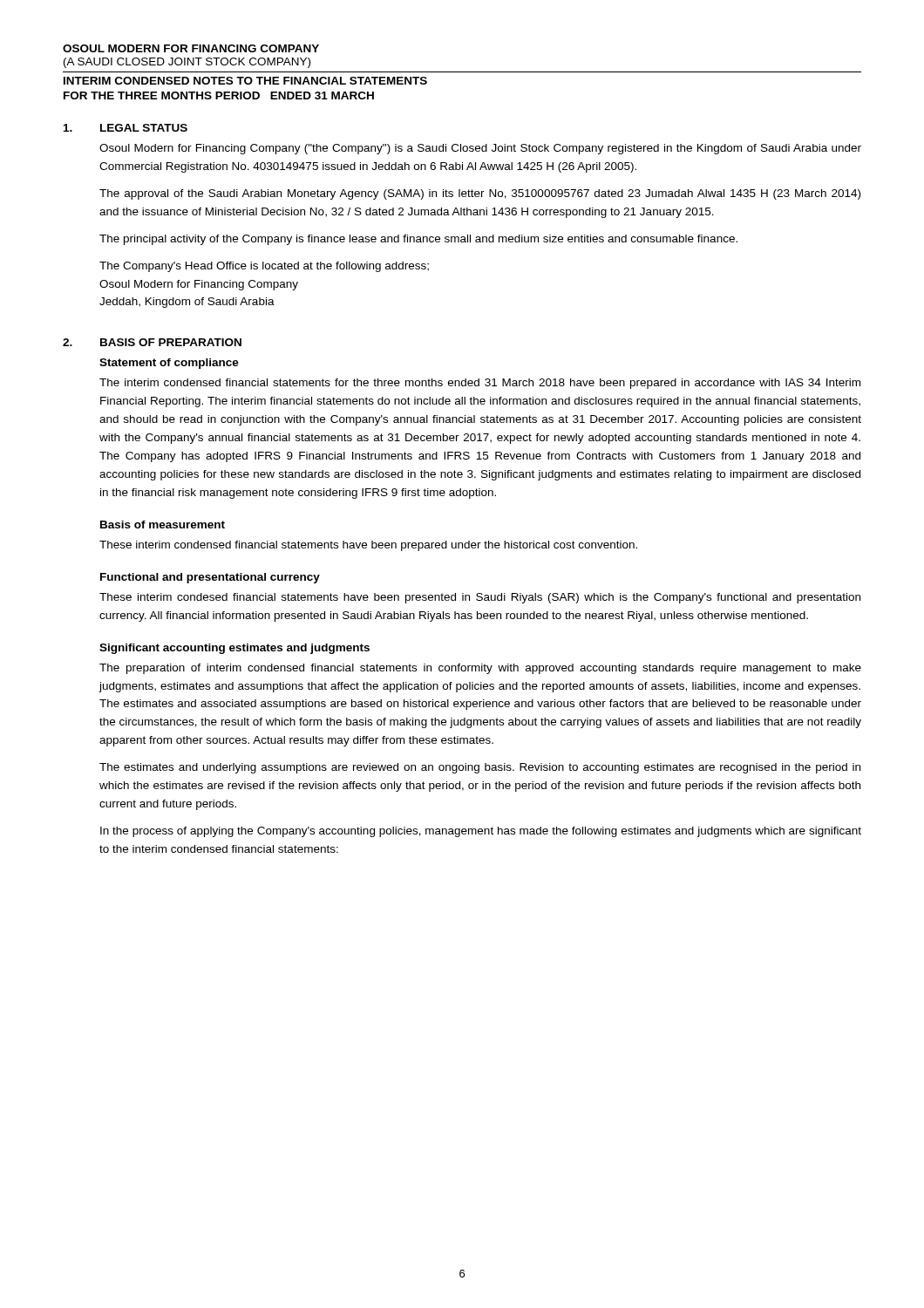
Task: Locate the section header containing "Functional and presentational currency"
Action: coord(210,577)
